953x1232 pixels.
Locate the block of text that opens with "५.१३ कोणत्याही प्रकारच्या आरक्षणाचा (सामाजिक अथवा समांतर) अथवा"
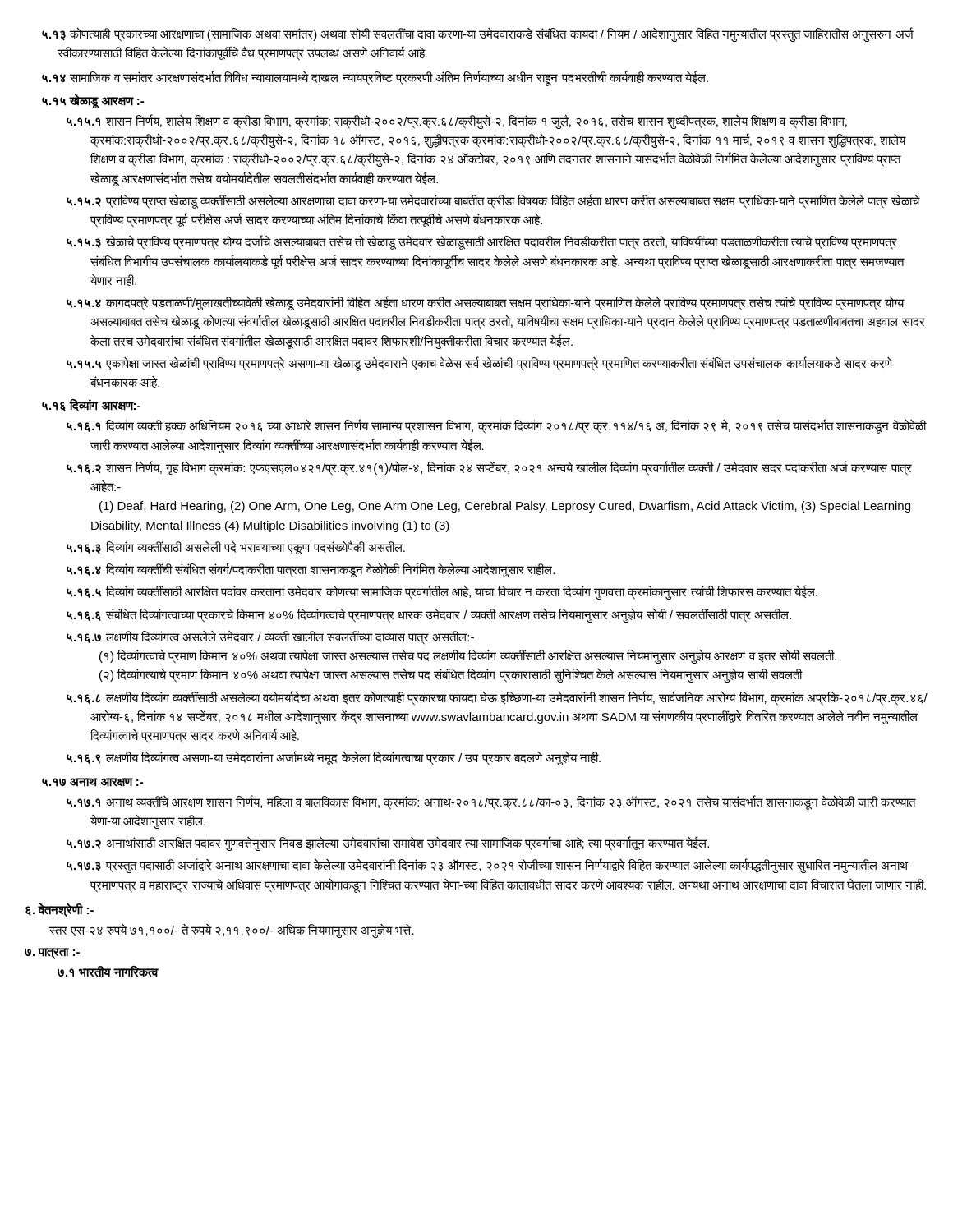477,44
